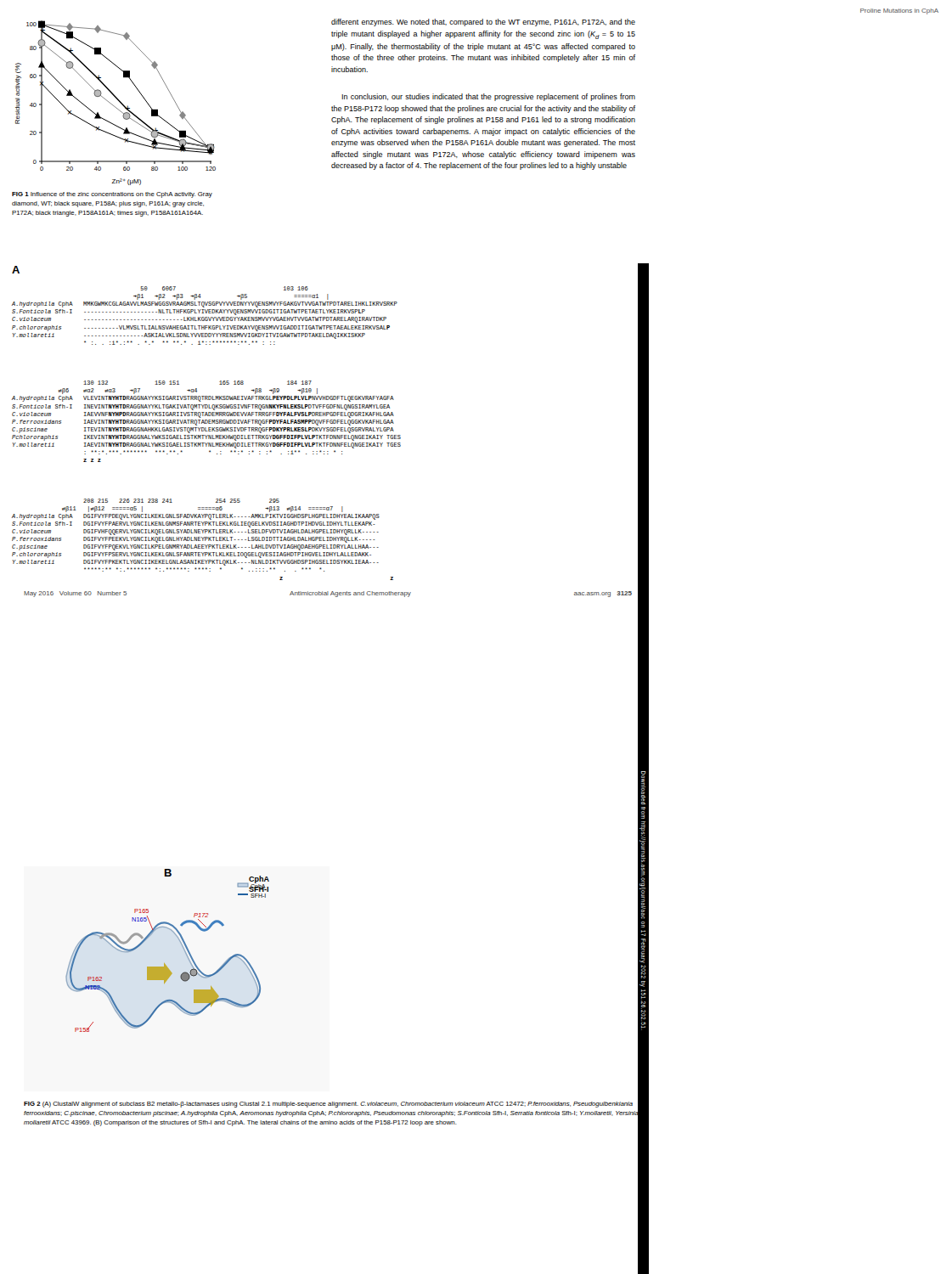Find the caption that reads "FIG 2 (A) ClustalW alignment"
Image resolution: width=952 pixels, height=1274 pixels.
[x=331, y=1113]
